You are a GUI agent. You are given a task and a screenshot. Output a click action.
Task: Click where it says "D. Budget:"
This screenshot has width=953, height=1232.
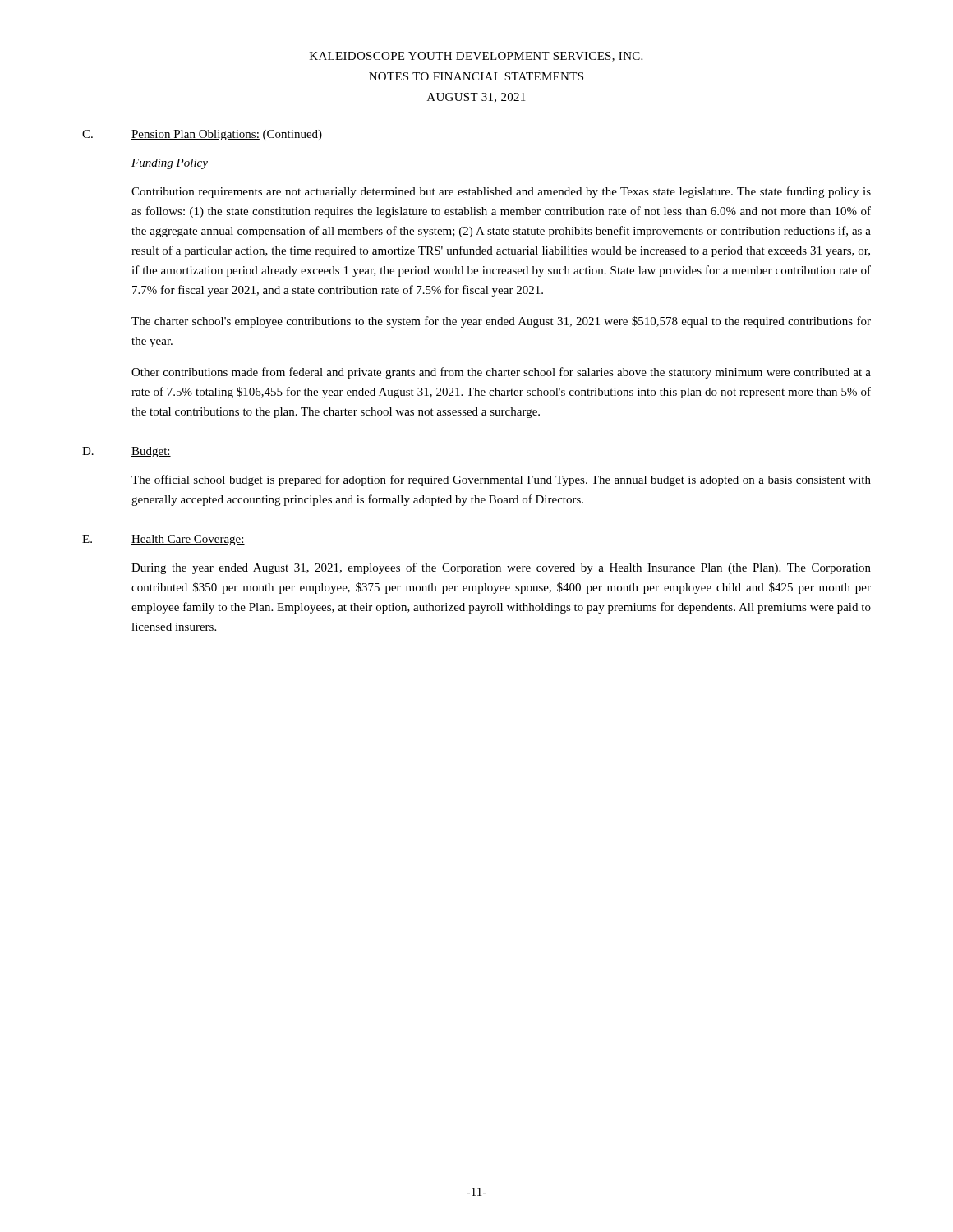tap(126, 451)
